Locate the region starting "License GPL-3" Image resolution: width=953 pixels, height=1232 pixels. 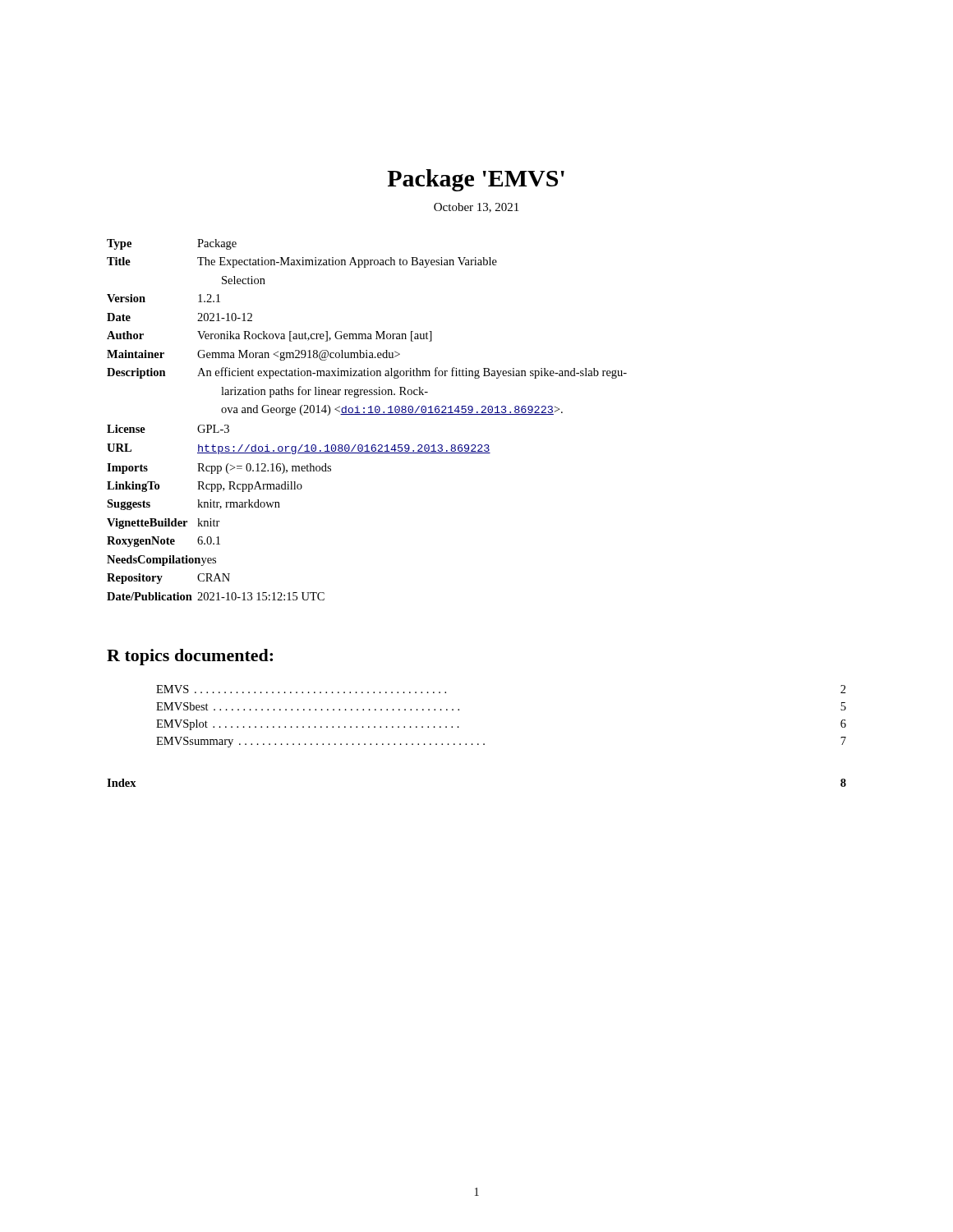pyautogui.click(x=130, y=428)
